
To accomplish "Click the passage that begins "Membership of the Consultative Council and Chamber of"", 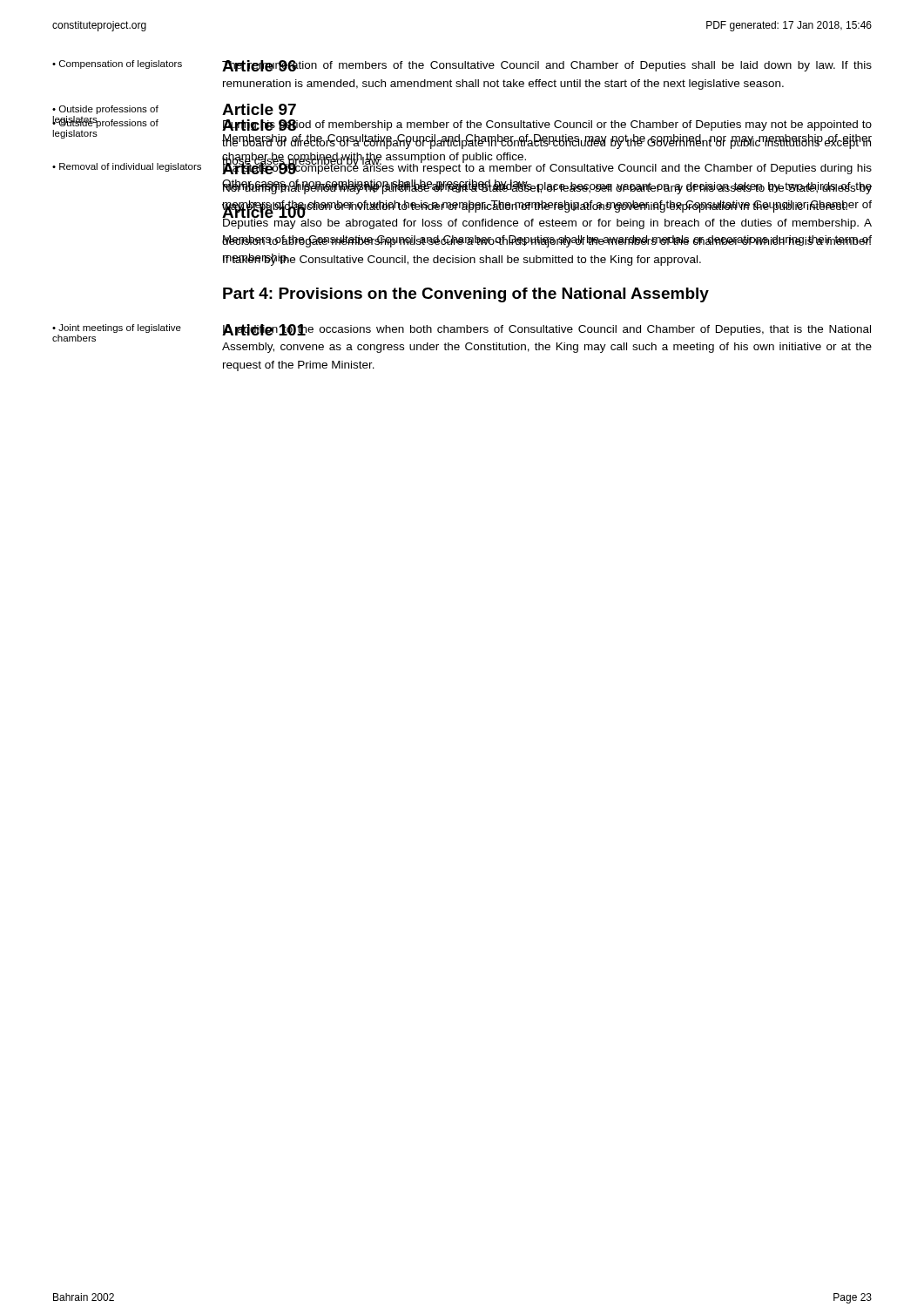I will 547,147.
